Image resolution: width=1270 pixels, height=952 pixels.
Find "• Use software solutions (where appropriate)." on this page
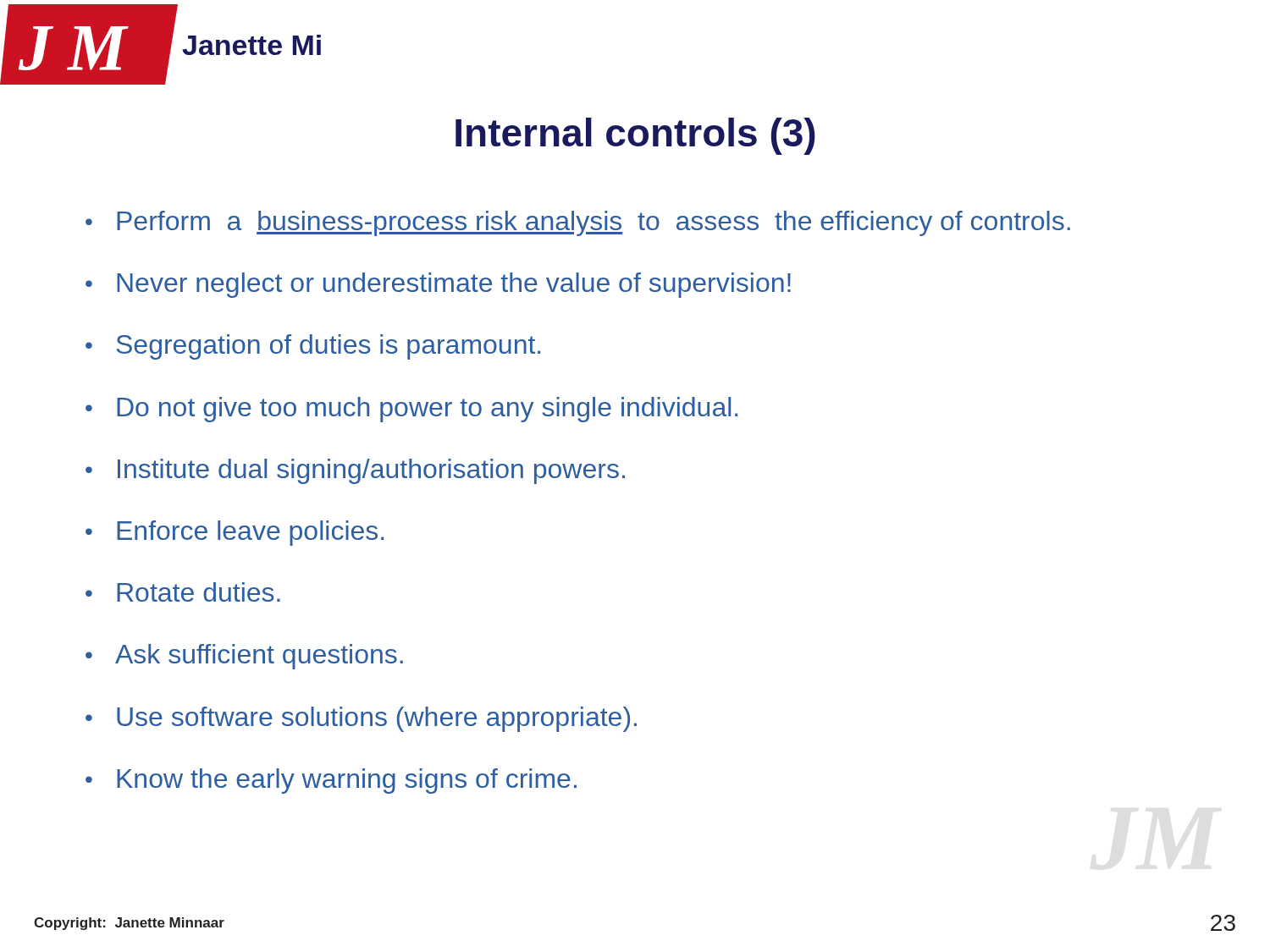(x=627, y=717)
